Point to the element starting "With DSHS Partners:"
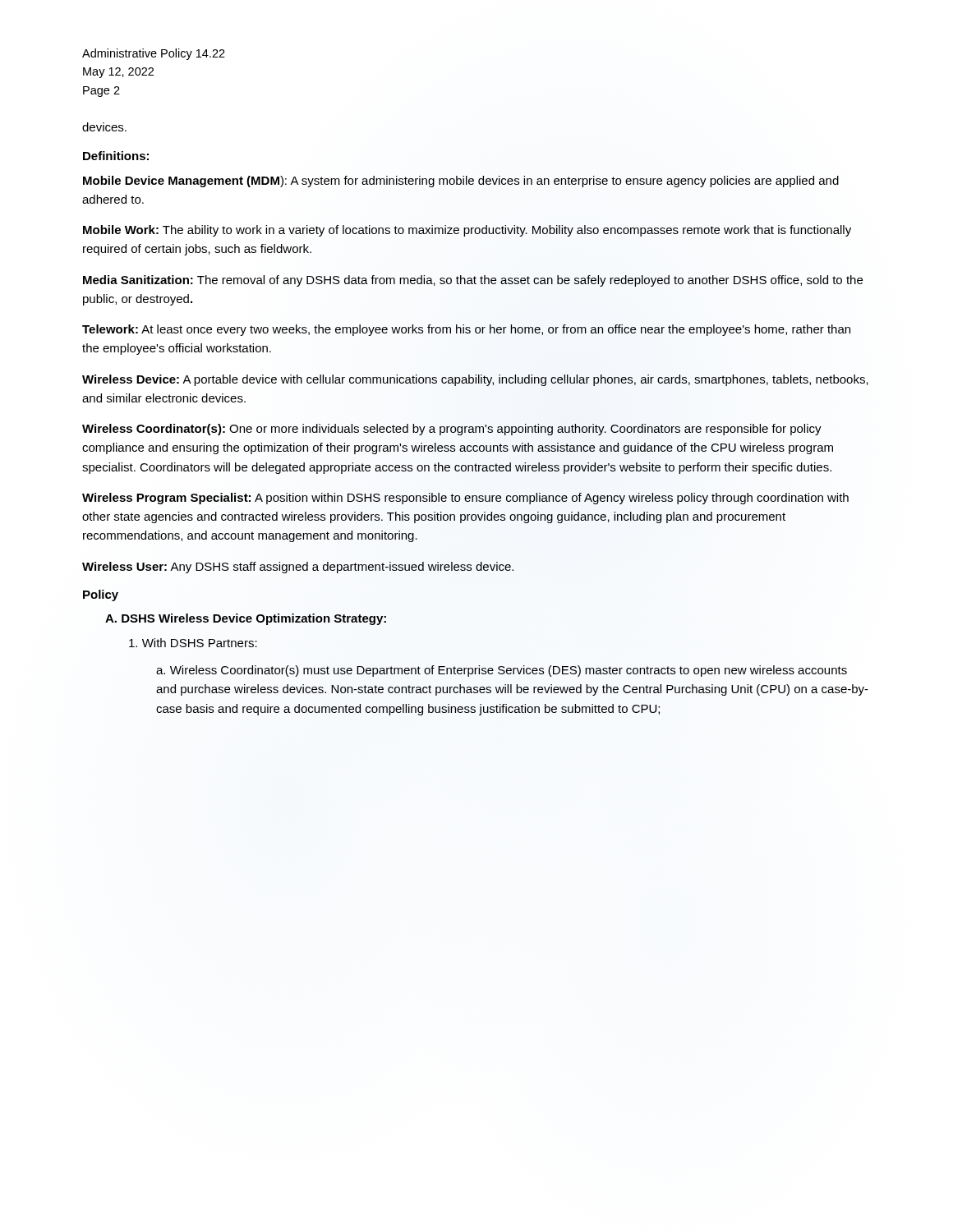This screenshot has height=1232, width=953. (193, 643)
